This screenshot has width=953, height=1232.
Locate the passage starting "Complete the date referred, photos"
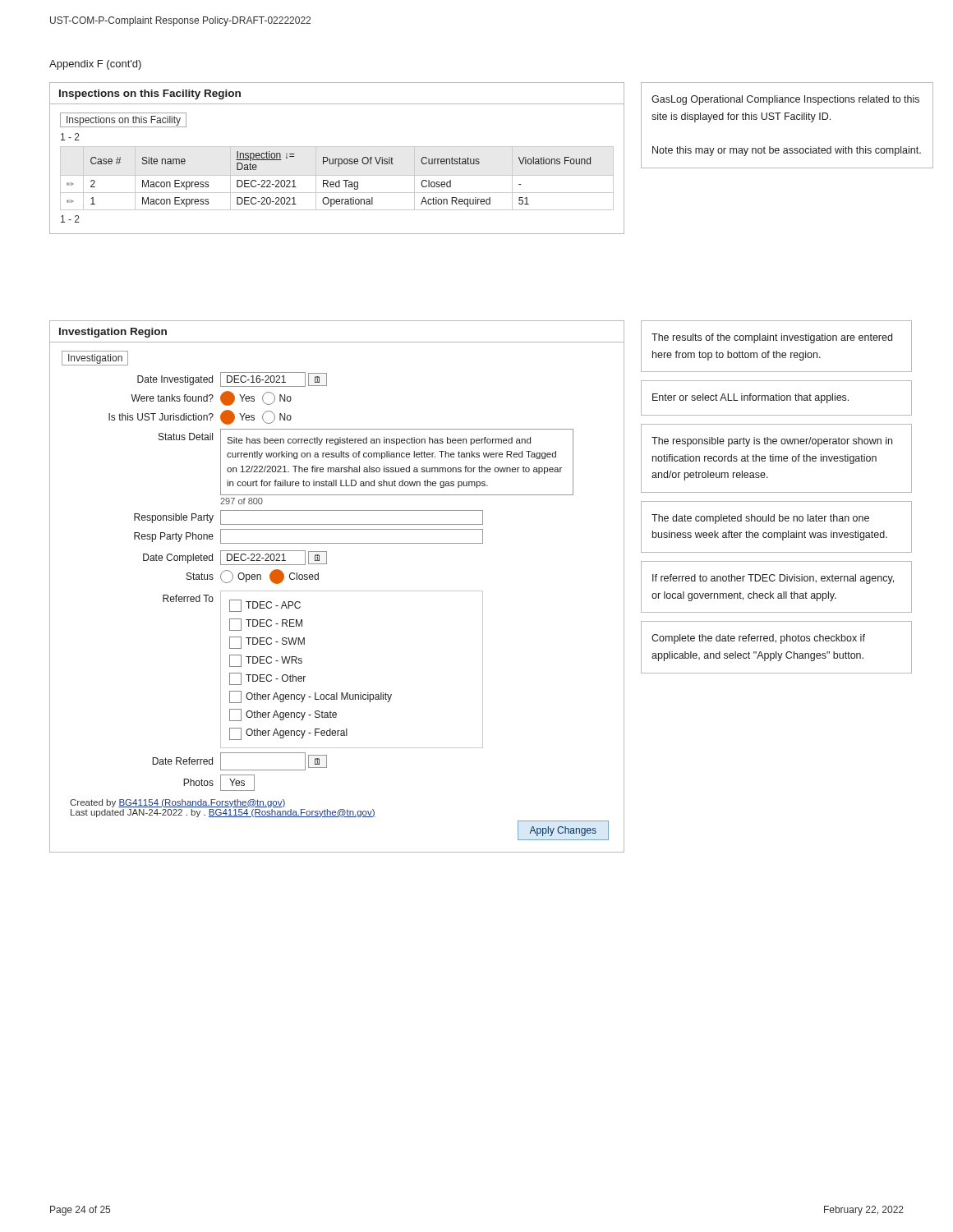[758, 647]
